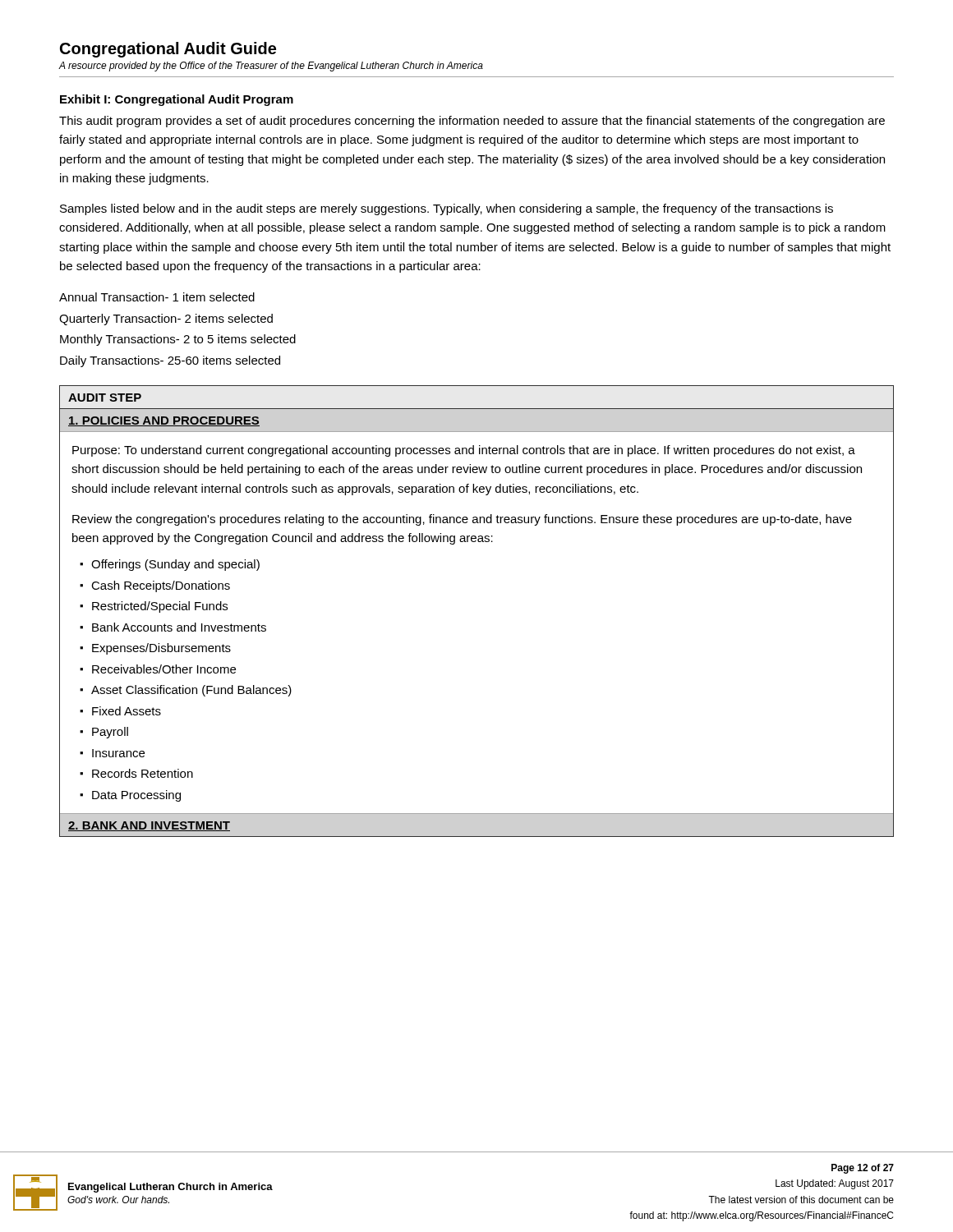Locate the region starting "Receivables/Other Income"
Image resolution: width=953 pixels, height=1232 pixels.
(164, 669)
